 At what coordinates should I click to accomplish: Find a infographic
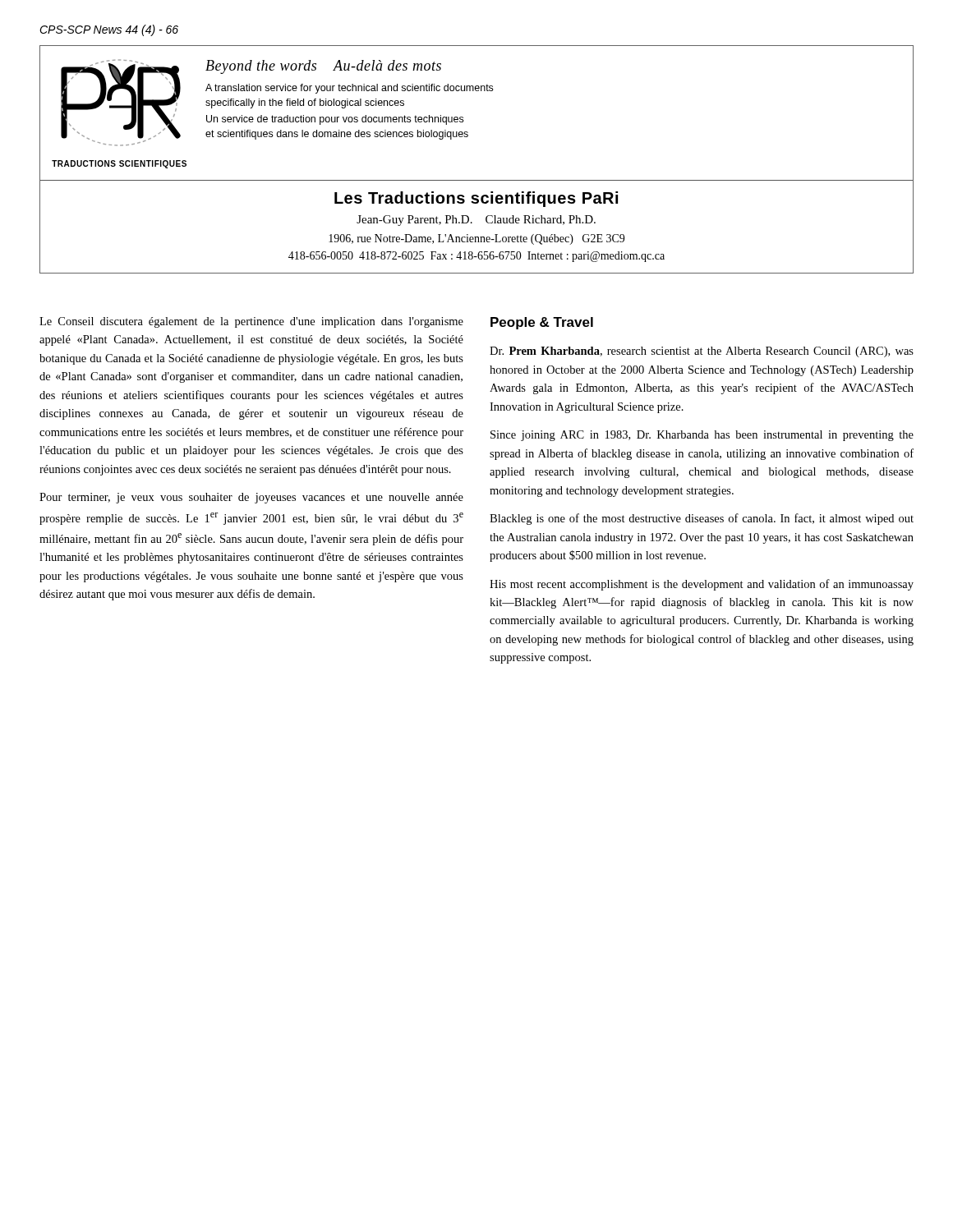coord(476,159)
